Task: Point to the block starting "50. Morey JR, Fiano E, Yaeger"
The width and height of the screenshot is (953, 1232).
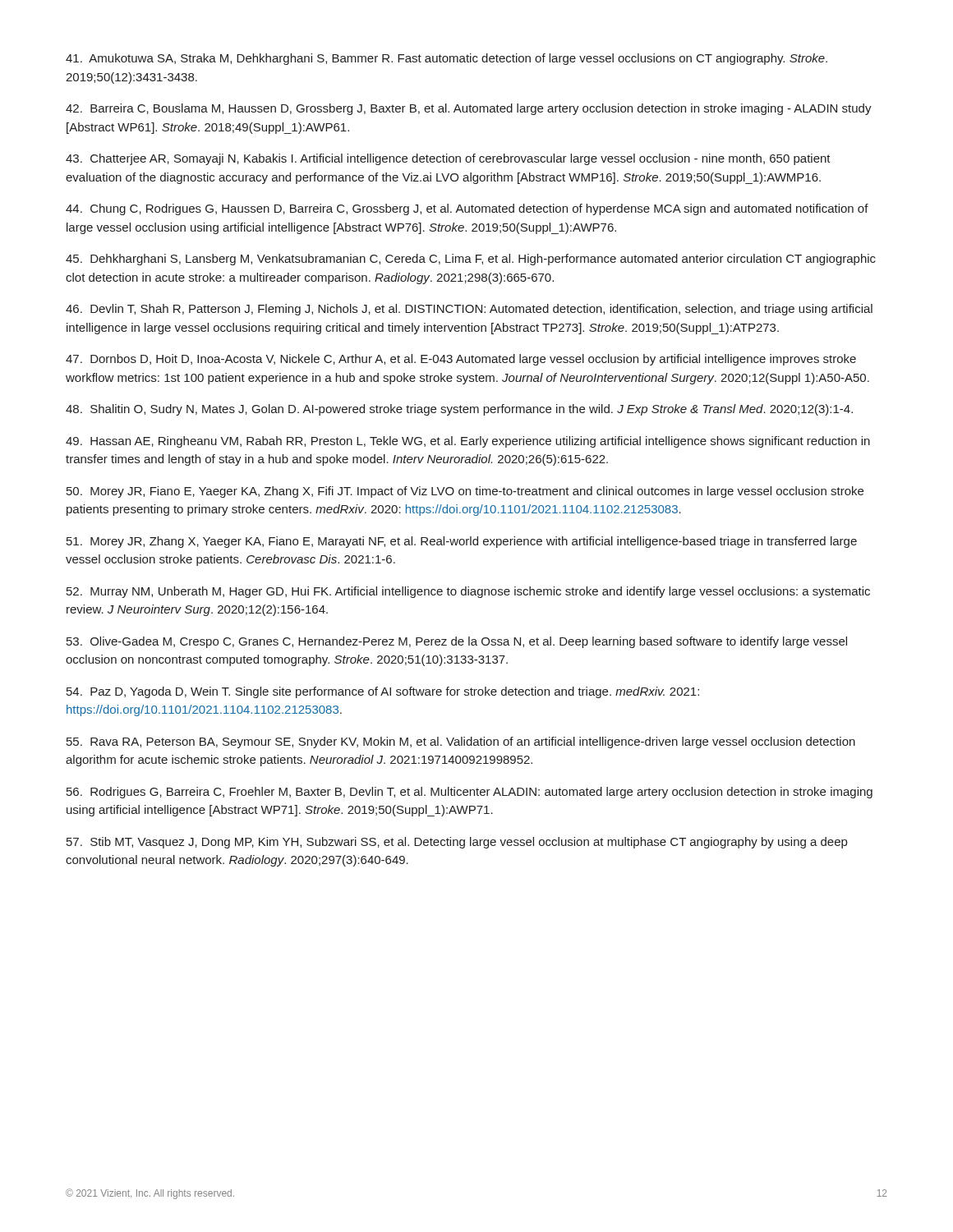Action: click(x=465, y=500)
